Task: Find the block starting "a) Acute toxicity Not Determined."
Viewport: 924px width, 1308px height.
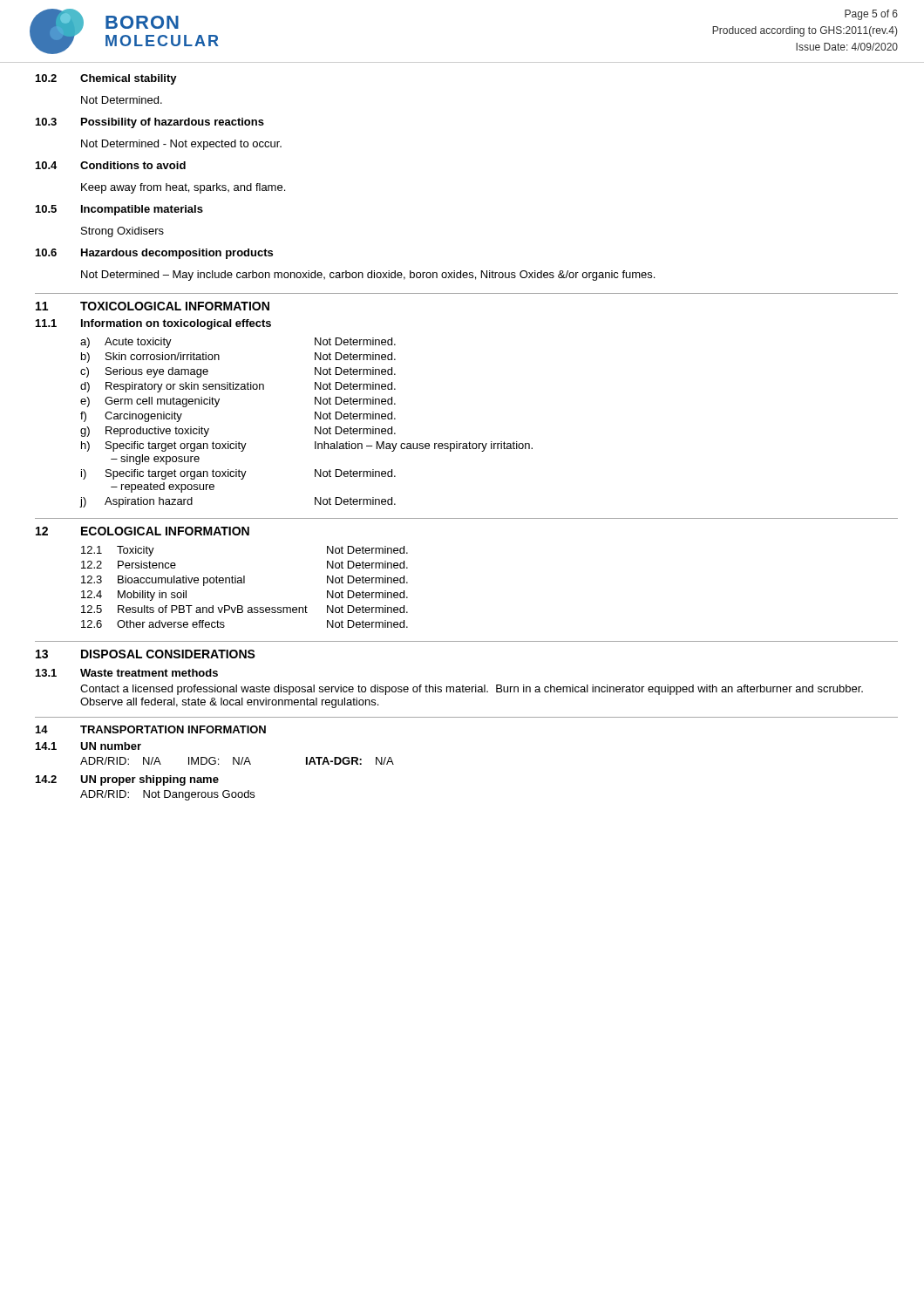Action: tap(141, 342)
